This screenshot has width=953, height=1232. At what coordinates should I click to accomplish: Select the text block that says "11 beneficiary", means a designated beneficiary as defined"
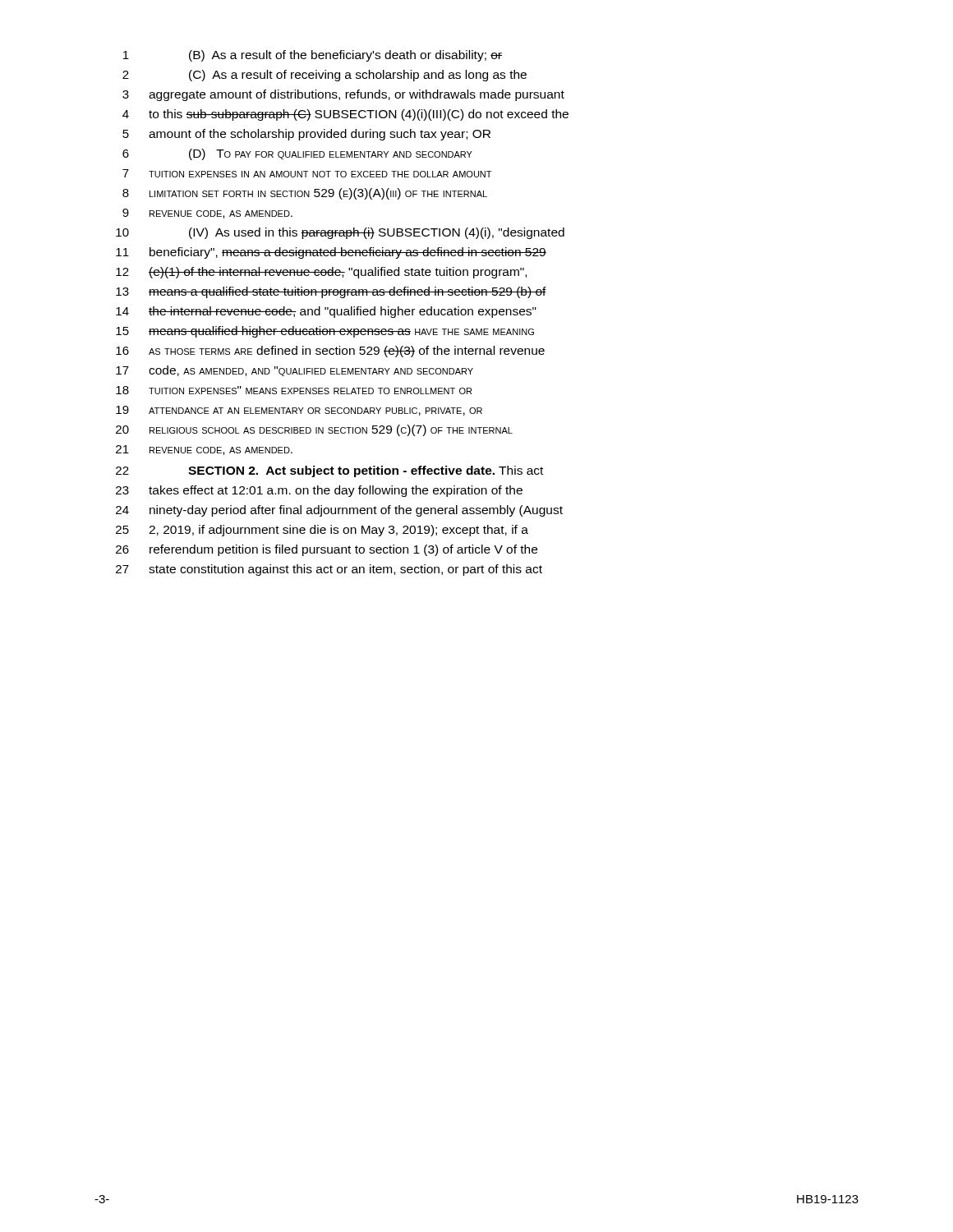click(320, 252)
